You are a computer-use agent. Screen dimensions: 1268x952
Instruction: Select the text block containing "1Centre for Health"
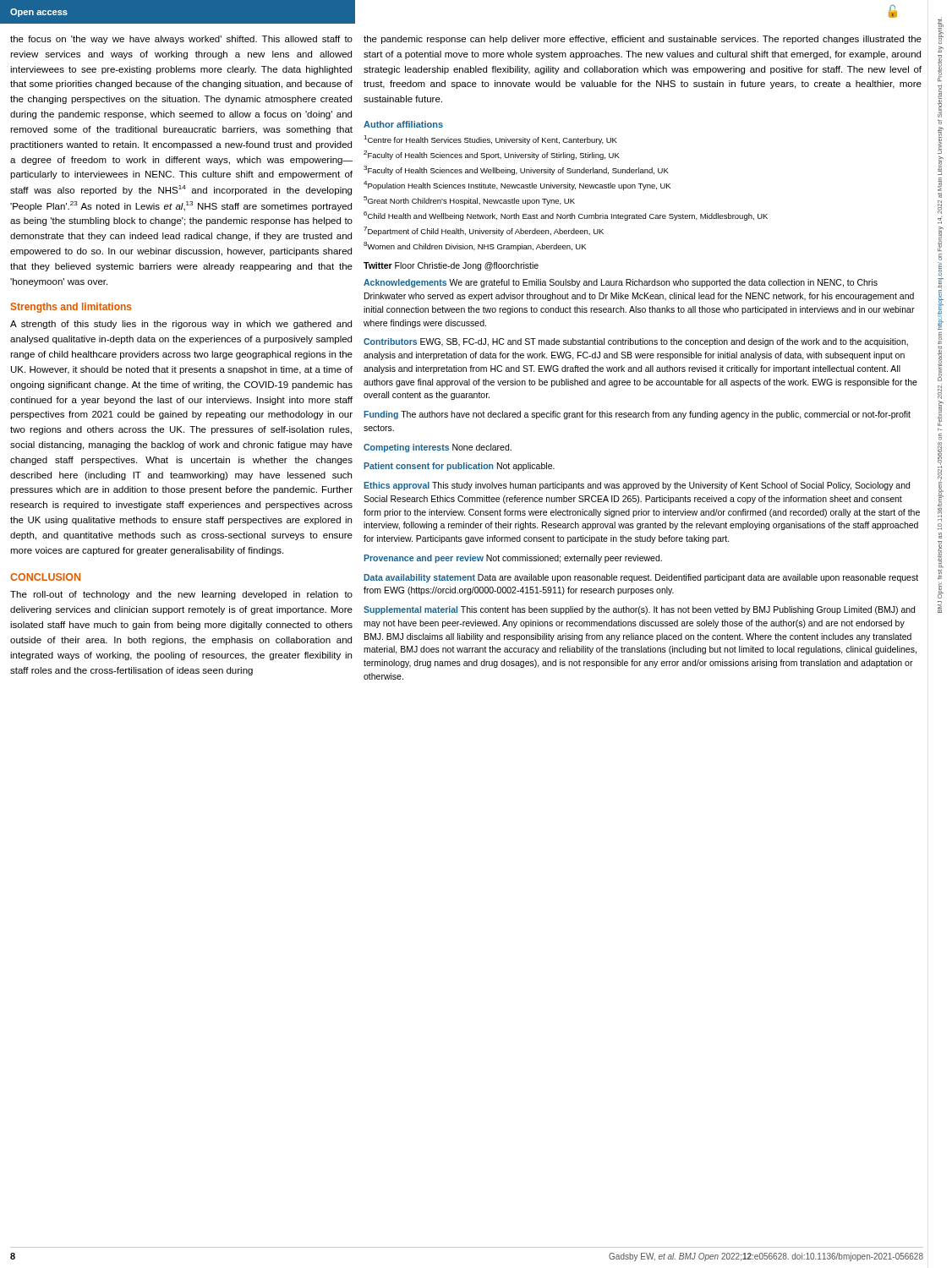tap(643, 193)
